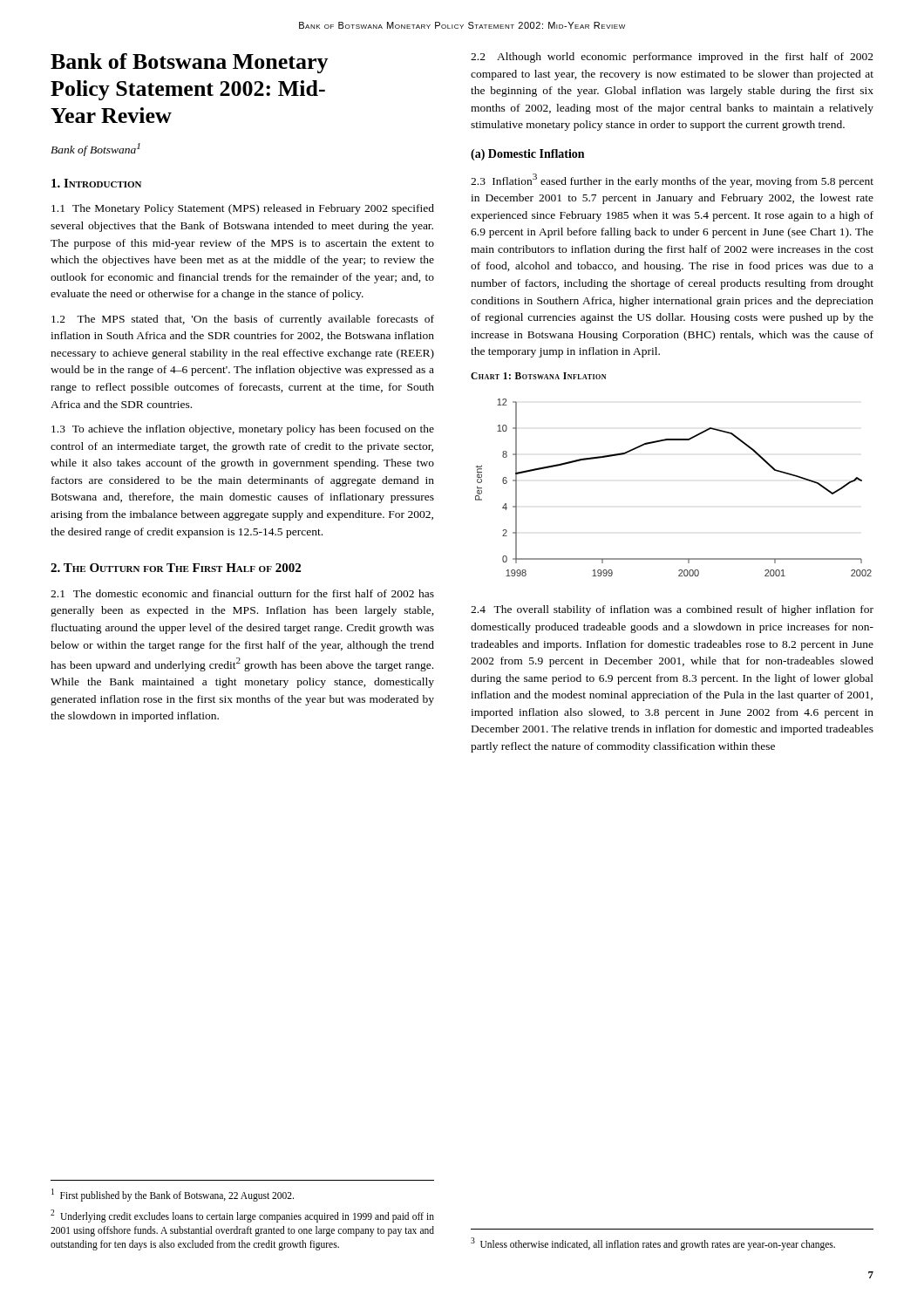Click where it says "Chart 1: Botswana Inflation"
Image resolution: width=924 pixels, height=1308 pixels.
539,376
